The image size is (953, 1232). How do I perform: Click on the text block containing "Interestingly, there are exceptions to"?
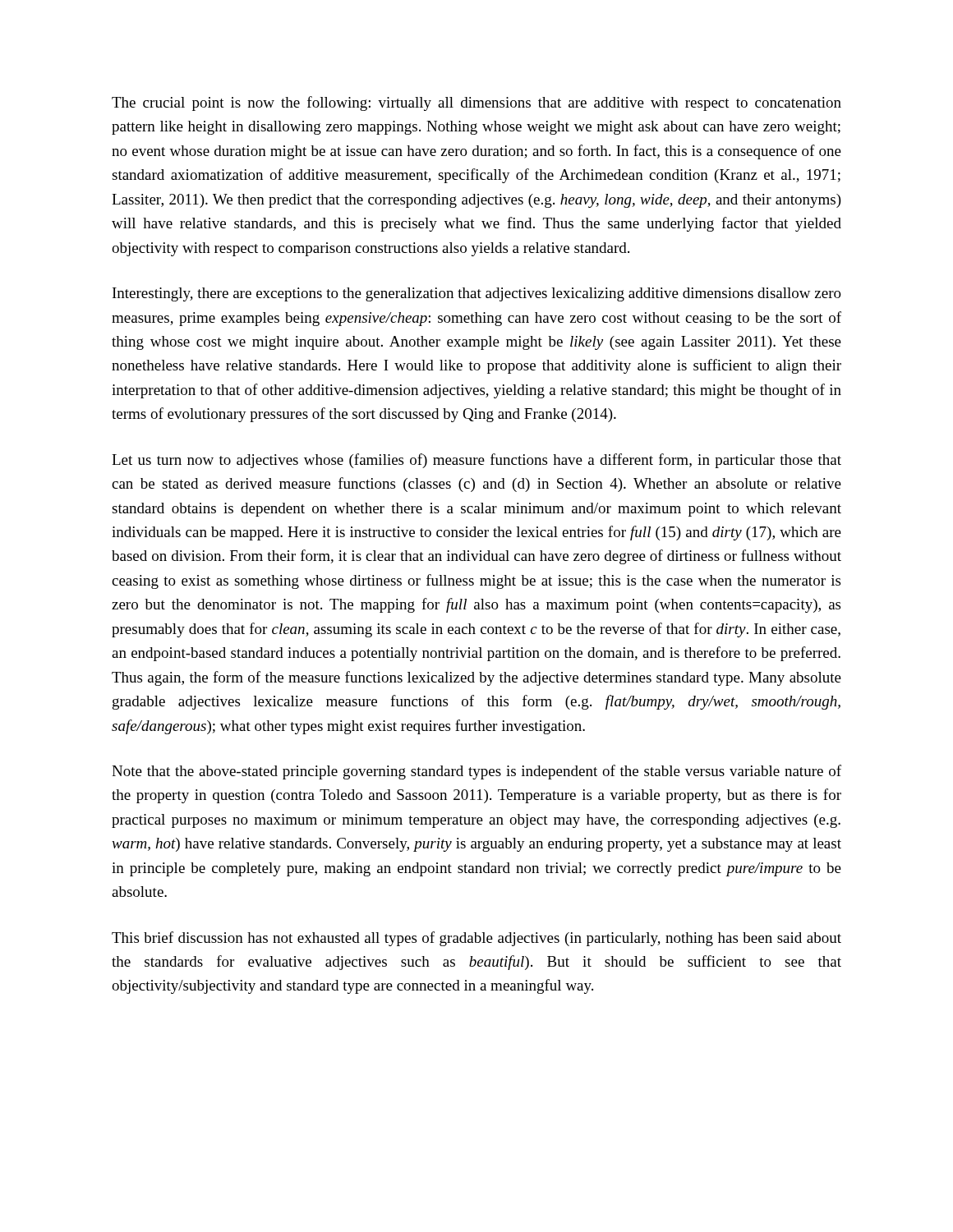tap(476, 353)
